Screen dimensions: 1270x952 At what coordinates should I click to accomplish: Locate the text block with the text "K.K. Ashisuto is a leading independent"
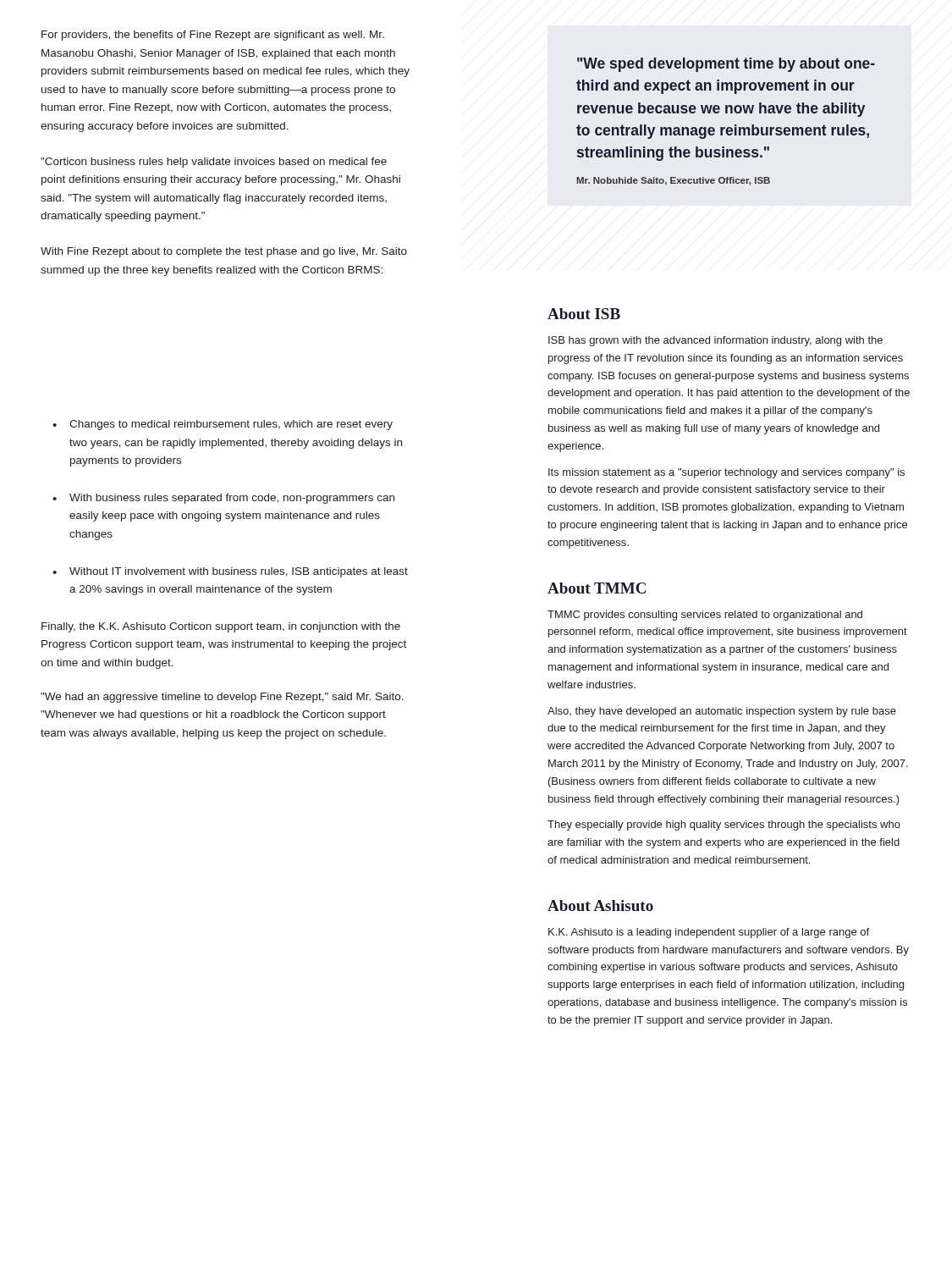729,976
